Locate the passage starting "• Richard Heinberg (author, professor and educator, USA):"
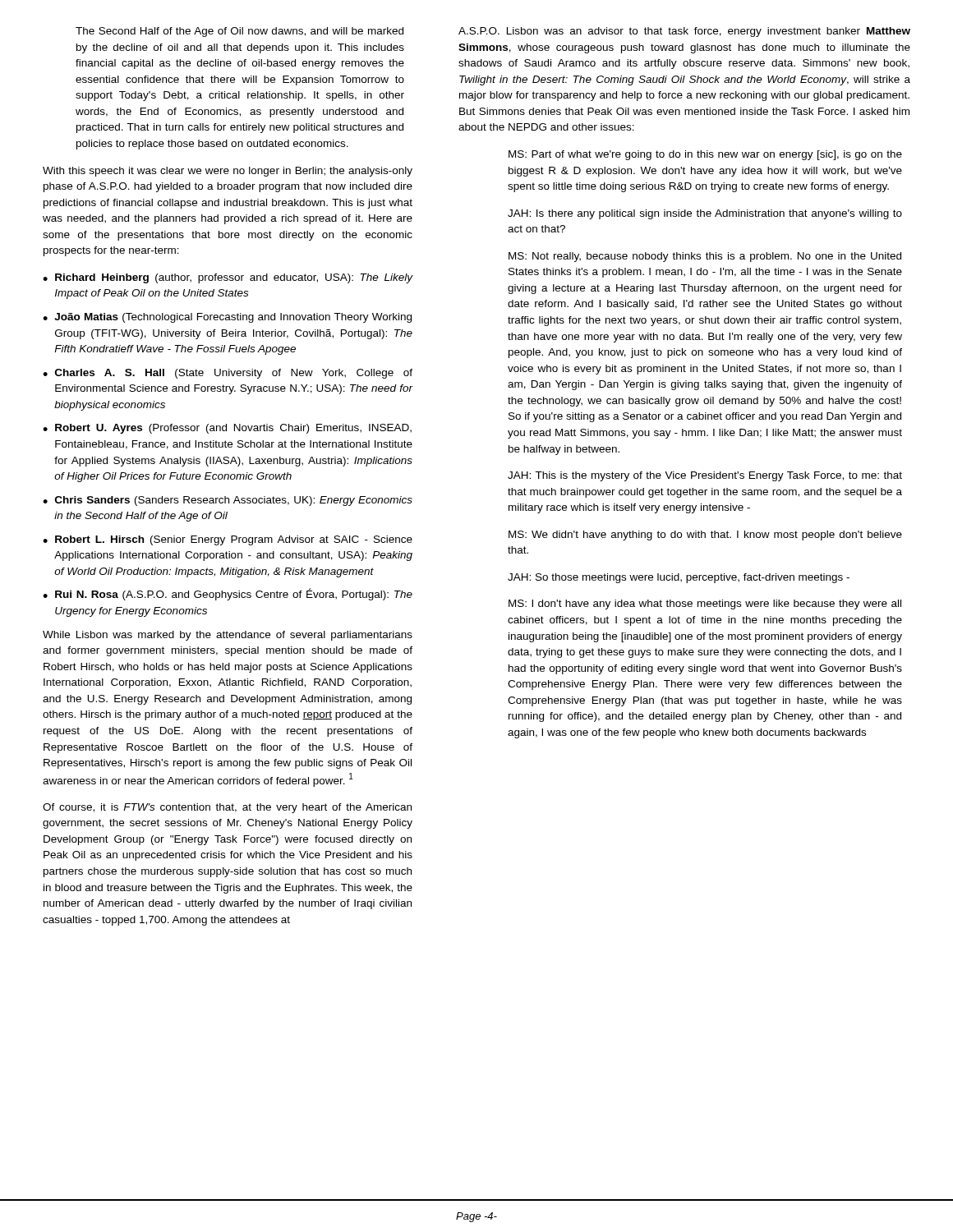 (228, 285)
